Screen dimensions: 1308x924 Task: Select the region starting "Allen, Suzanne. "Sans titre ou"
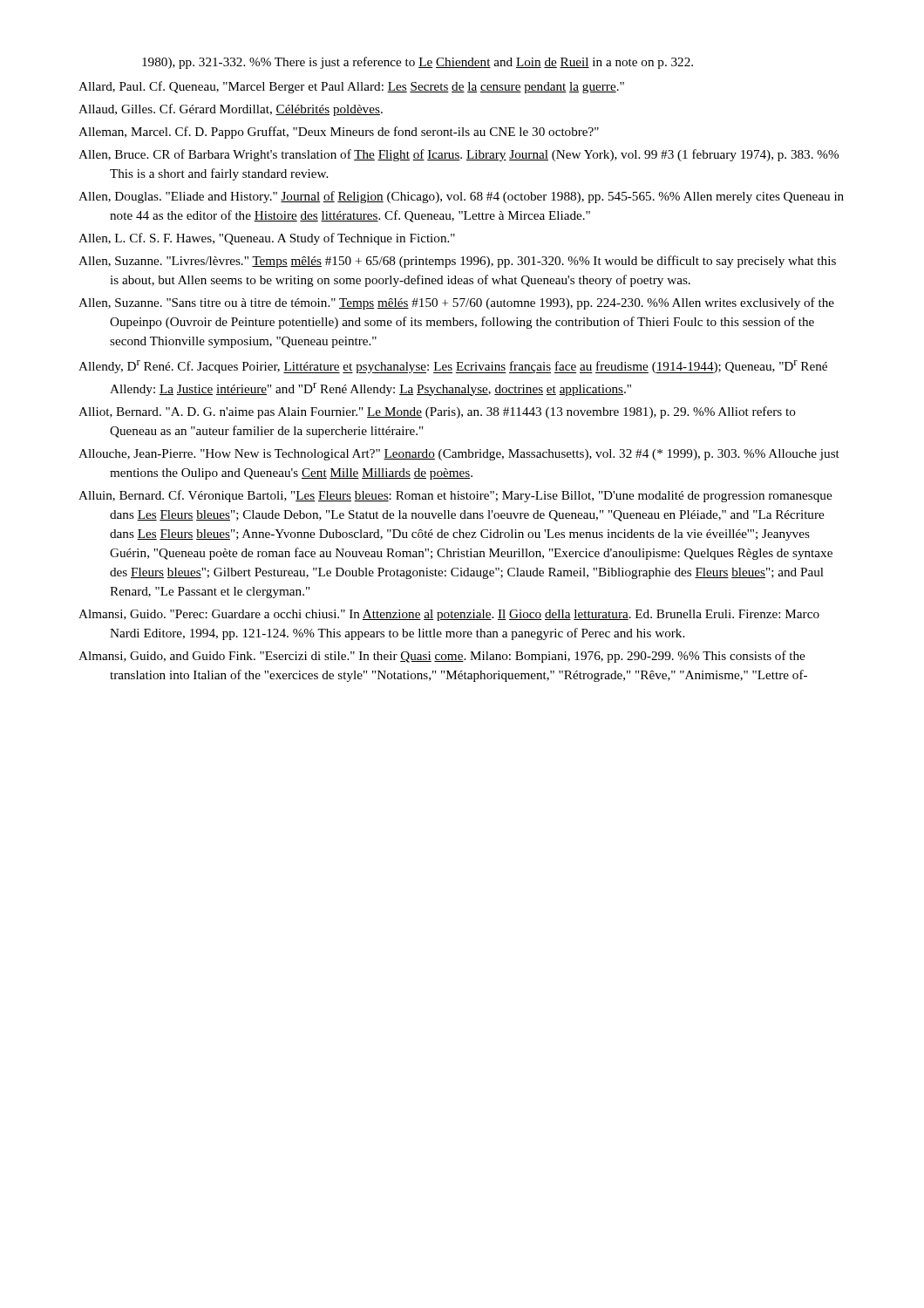(x=456, y=322)
